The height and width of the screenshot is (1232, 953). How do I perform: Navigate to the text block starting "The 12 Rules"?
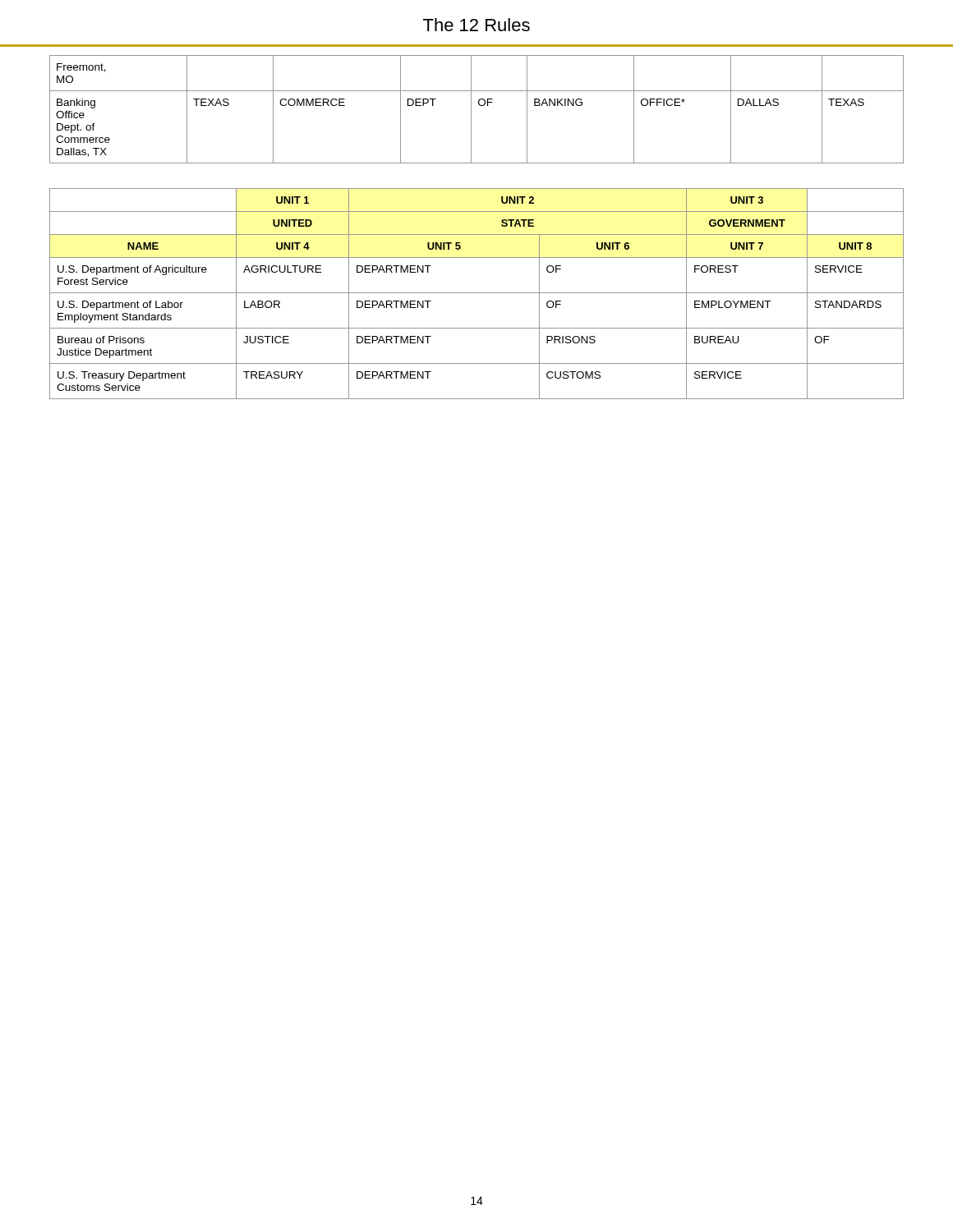pyautogui.click(x=476, y=25)
